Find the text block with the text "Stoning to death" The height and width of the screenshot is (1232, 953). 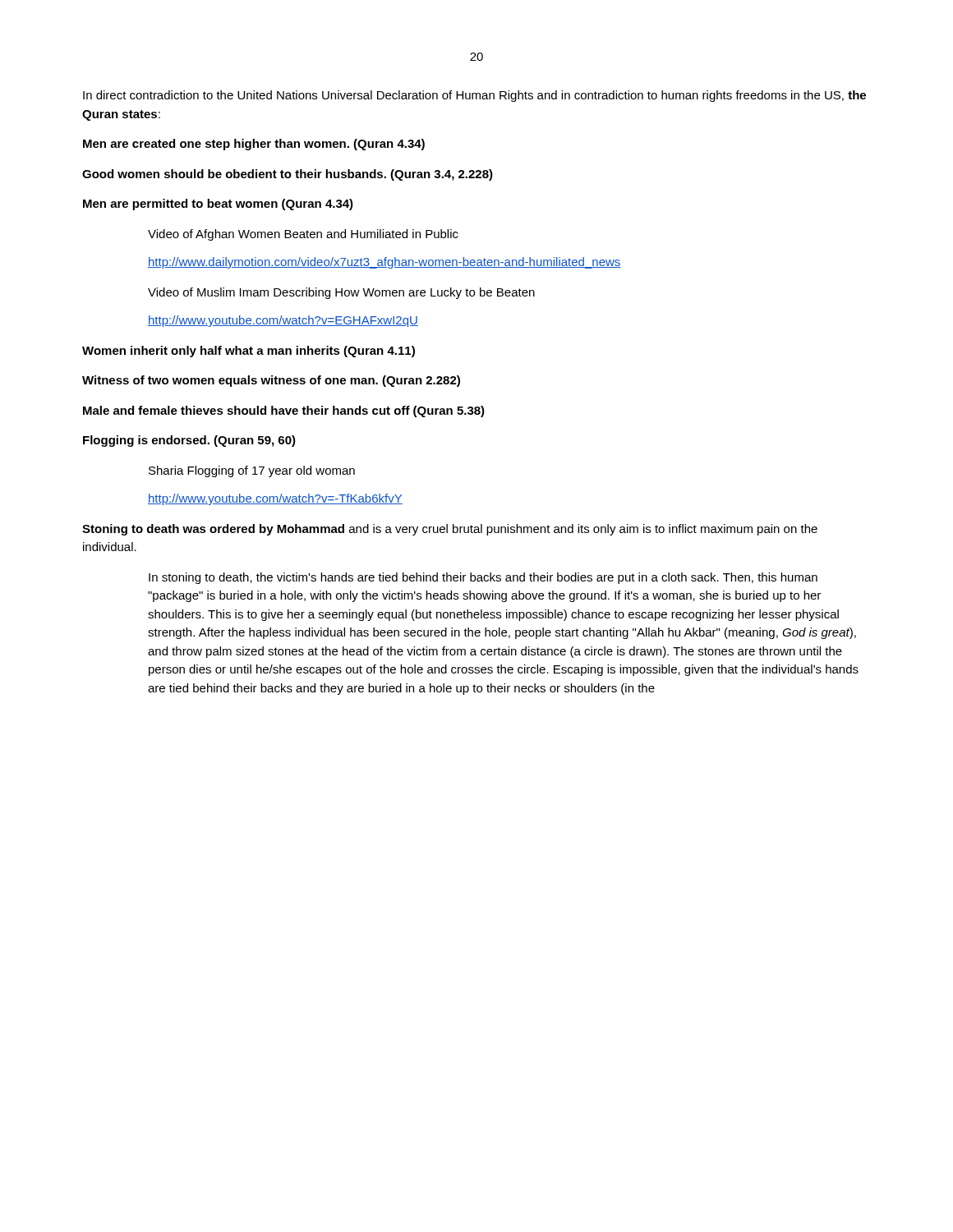pos(450,537)
